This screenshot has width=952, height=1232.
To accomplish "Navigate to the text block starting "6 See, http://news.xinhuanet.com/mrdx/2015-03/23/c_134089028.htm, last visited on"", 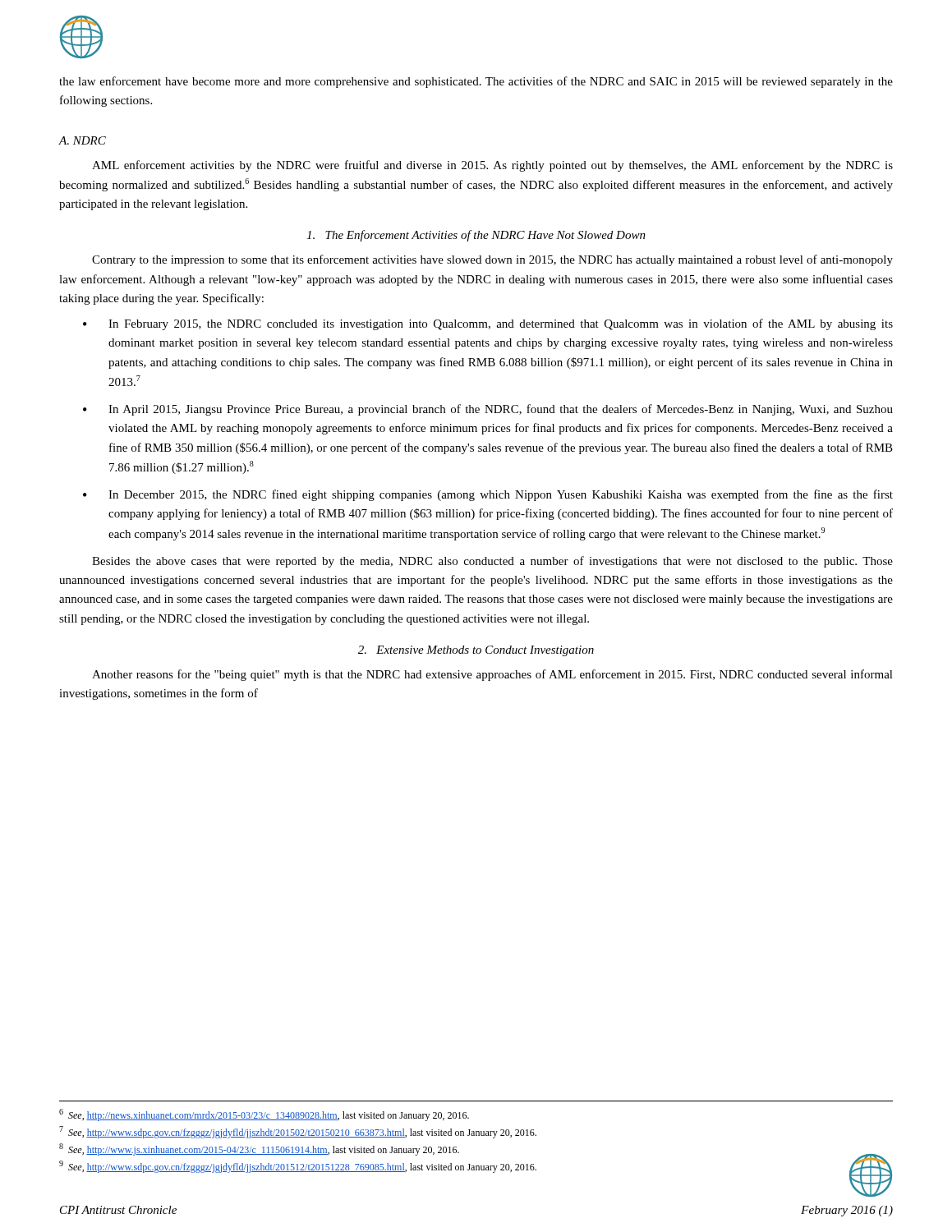I will [264, 1114].
